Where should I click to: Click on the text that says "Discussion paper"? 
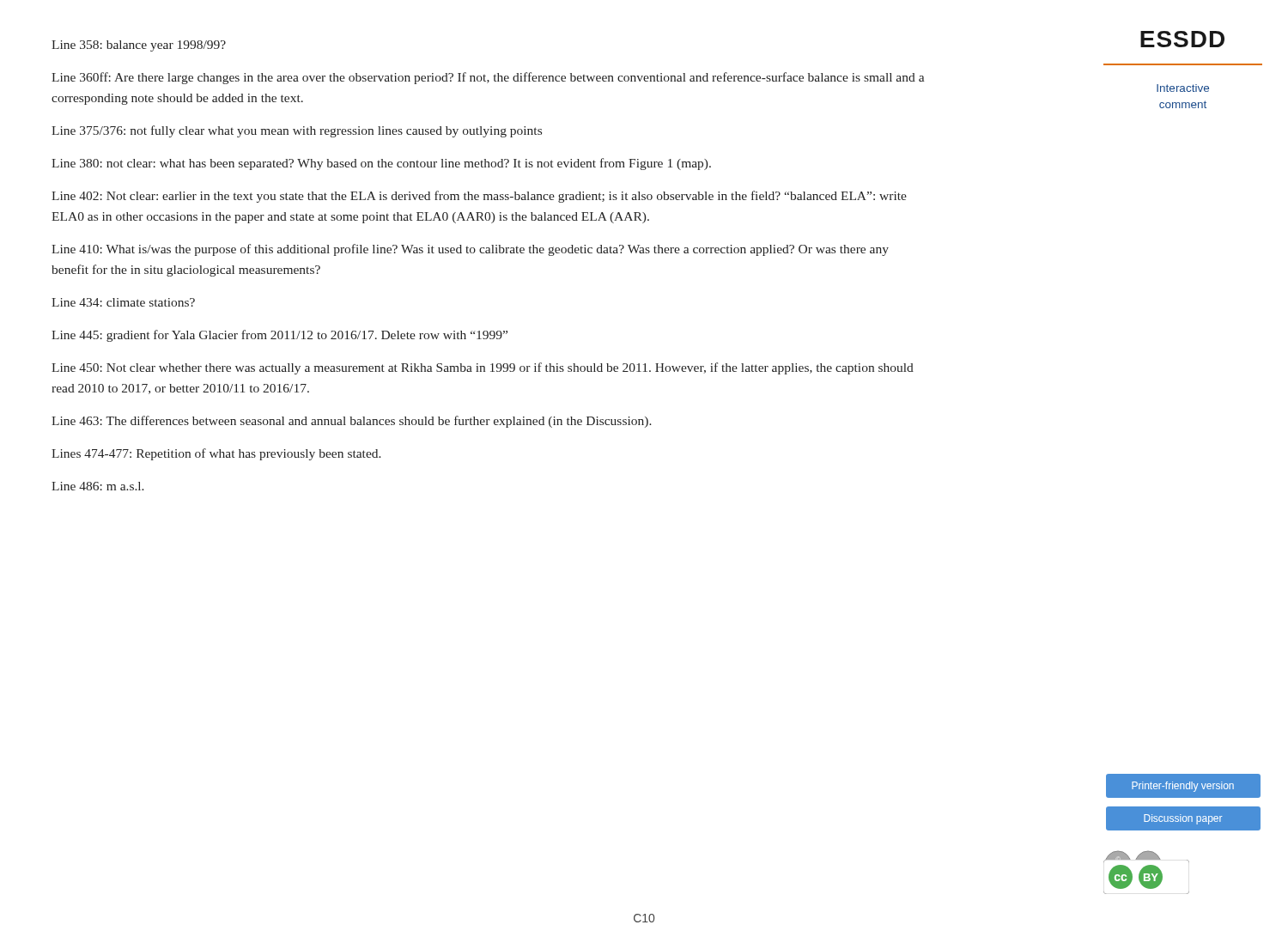pyautogui.click(x=1183, y=818)
